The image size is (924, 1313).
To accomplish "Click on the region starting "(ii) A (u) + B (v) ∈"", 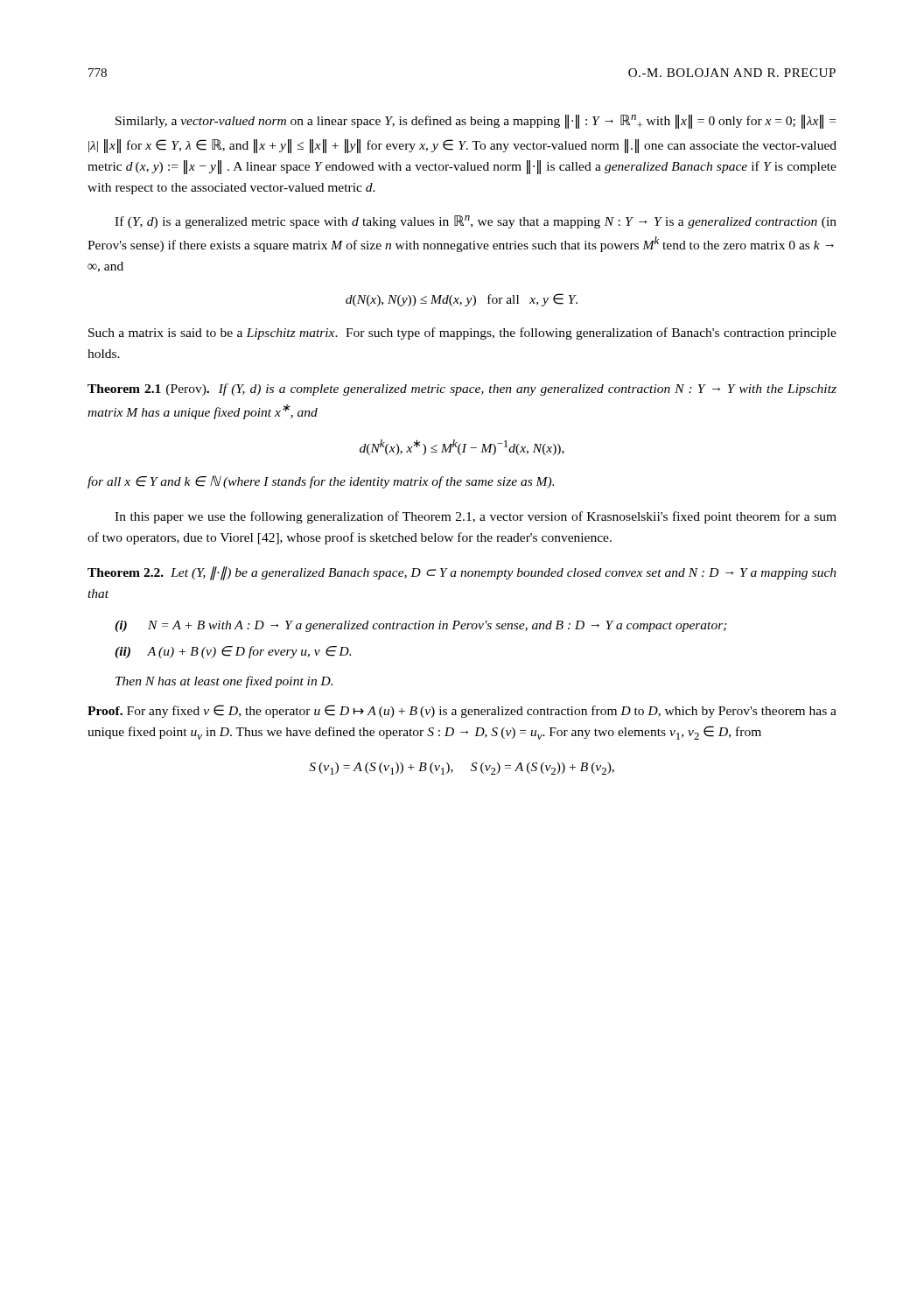I will click(233, 652).
